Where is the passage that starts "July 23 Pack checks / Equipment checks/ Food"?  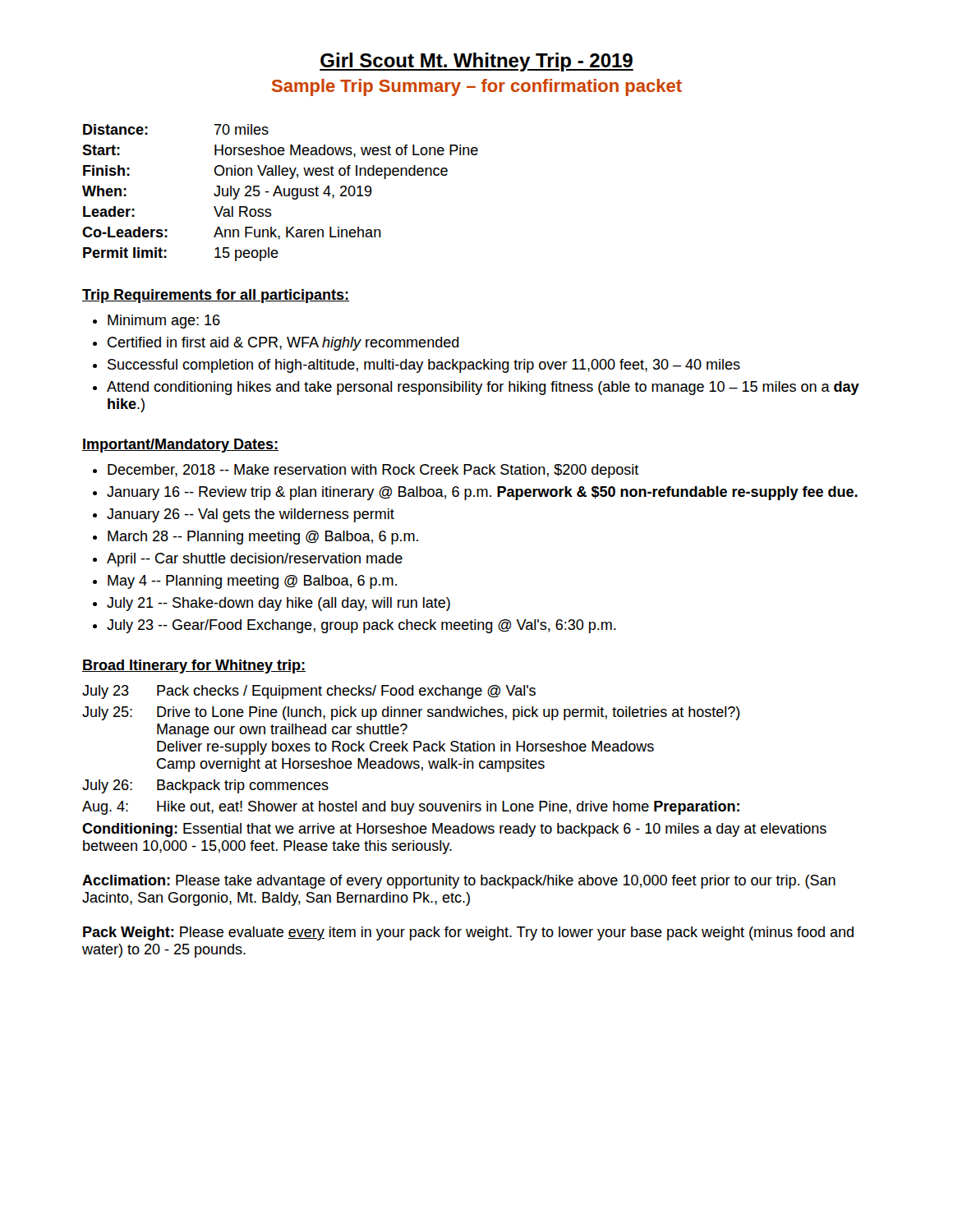[x=476, y=749]
